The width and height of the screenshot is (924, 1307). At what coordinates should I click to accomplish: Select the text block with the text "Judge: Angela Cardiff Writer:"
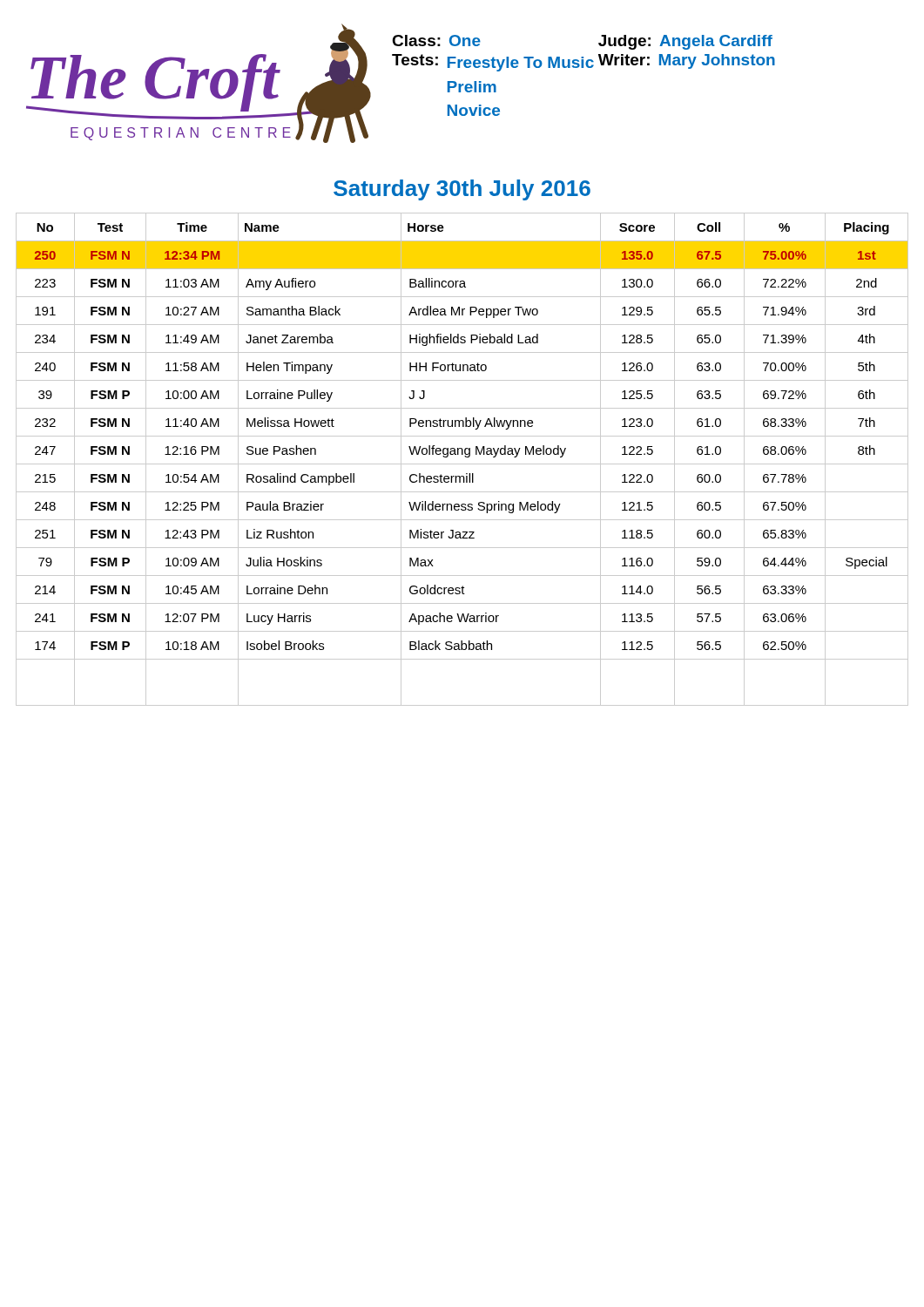click(x=687, y=51)
